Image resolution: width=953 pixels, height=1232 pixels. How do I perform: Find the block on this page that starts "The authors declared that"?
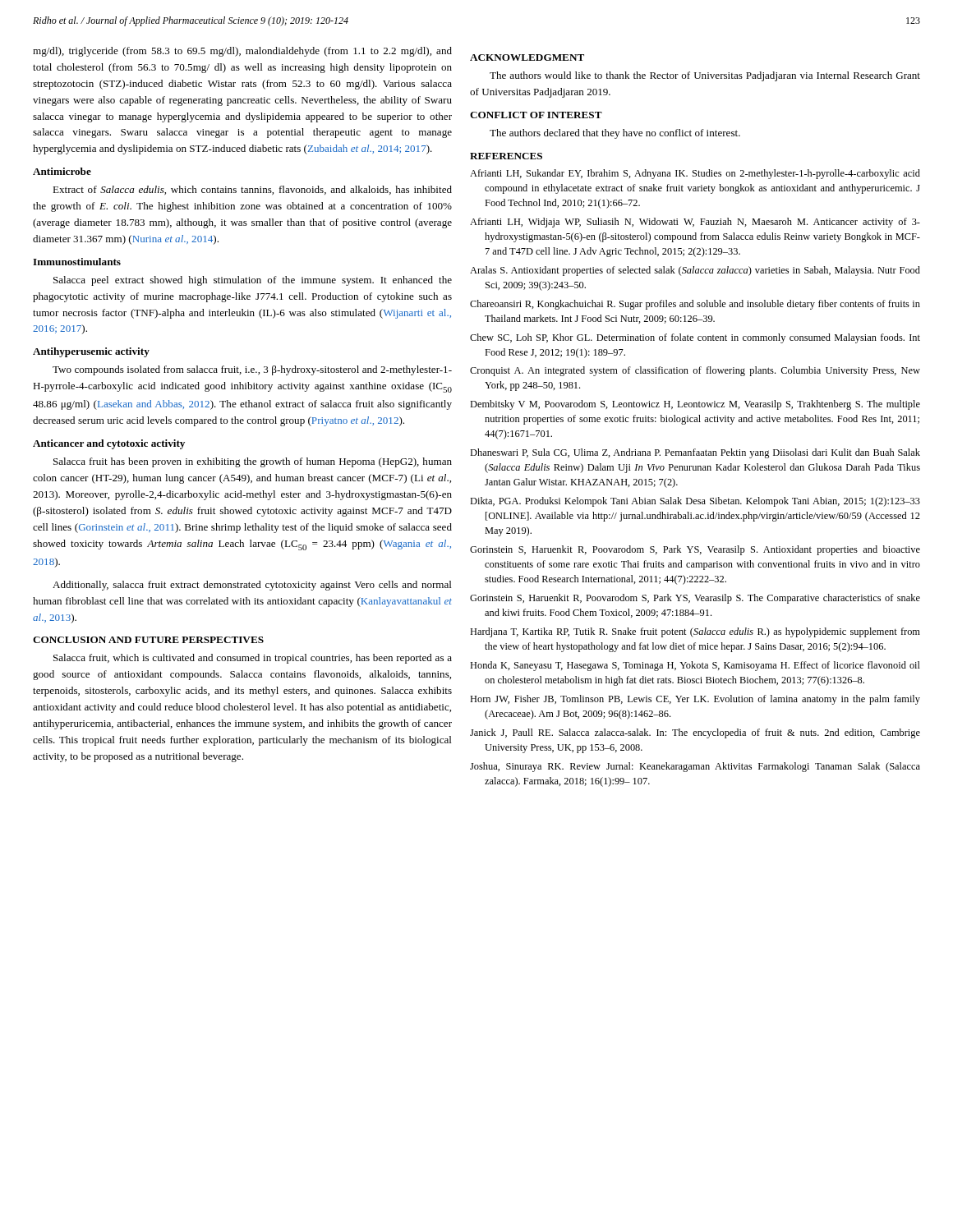point(695,133)
